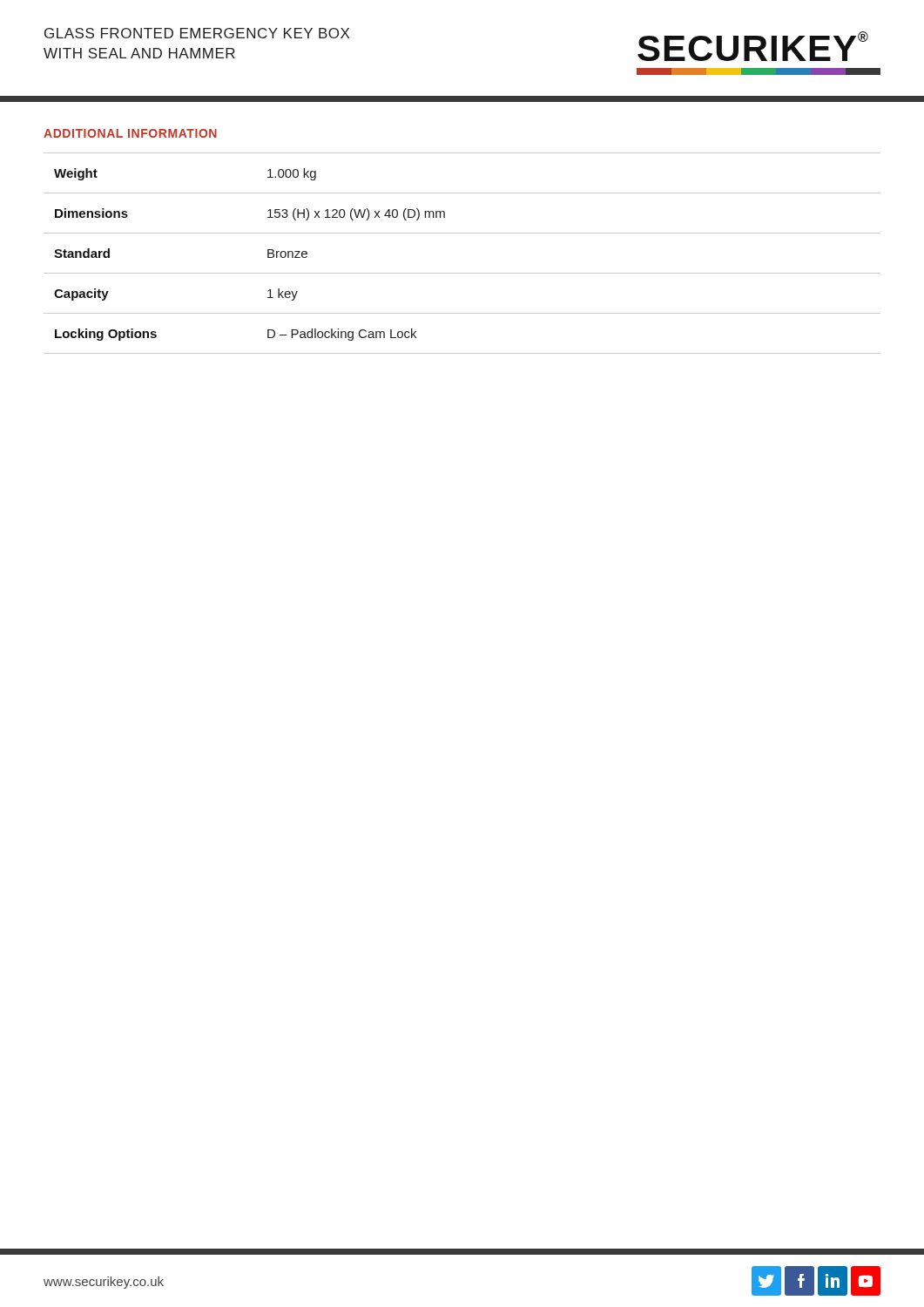Image resolution: width=924 pixels, height=1307 pixels.
Task: Find the title containing "GLASS FRONTED EMERGENCY KEY BOXWITH SEAL AND HAMMER"
Action: tap(197, 44)
